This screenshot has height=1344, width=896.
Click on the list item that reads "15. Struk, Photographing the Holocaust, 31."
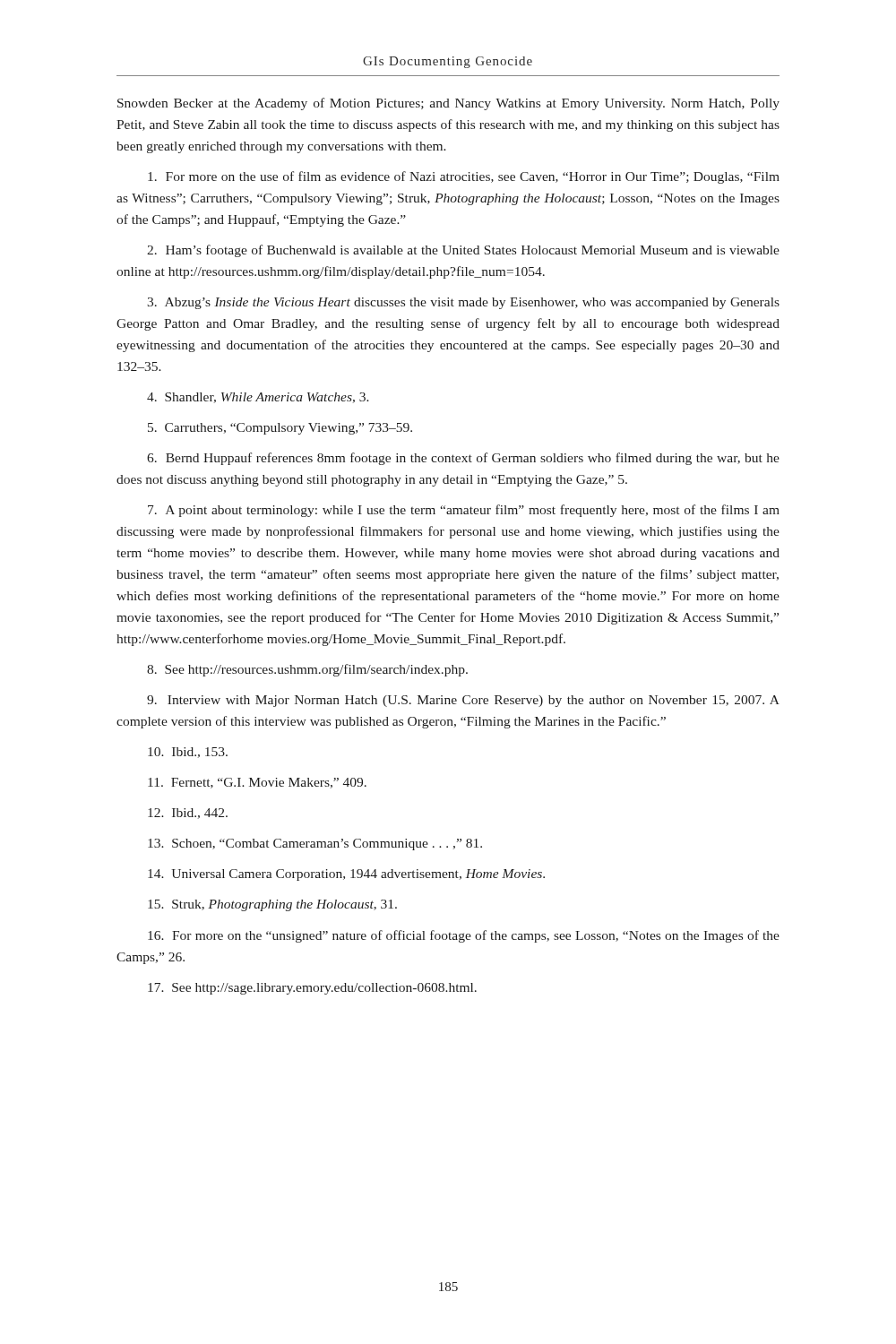[x=272, y=905]
